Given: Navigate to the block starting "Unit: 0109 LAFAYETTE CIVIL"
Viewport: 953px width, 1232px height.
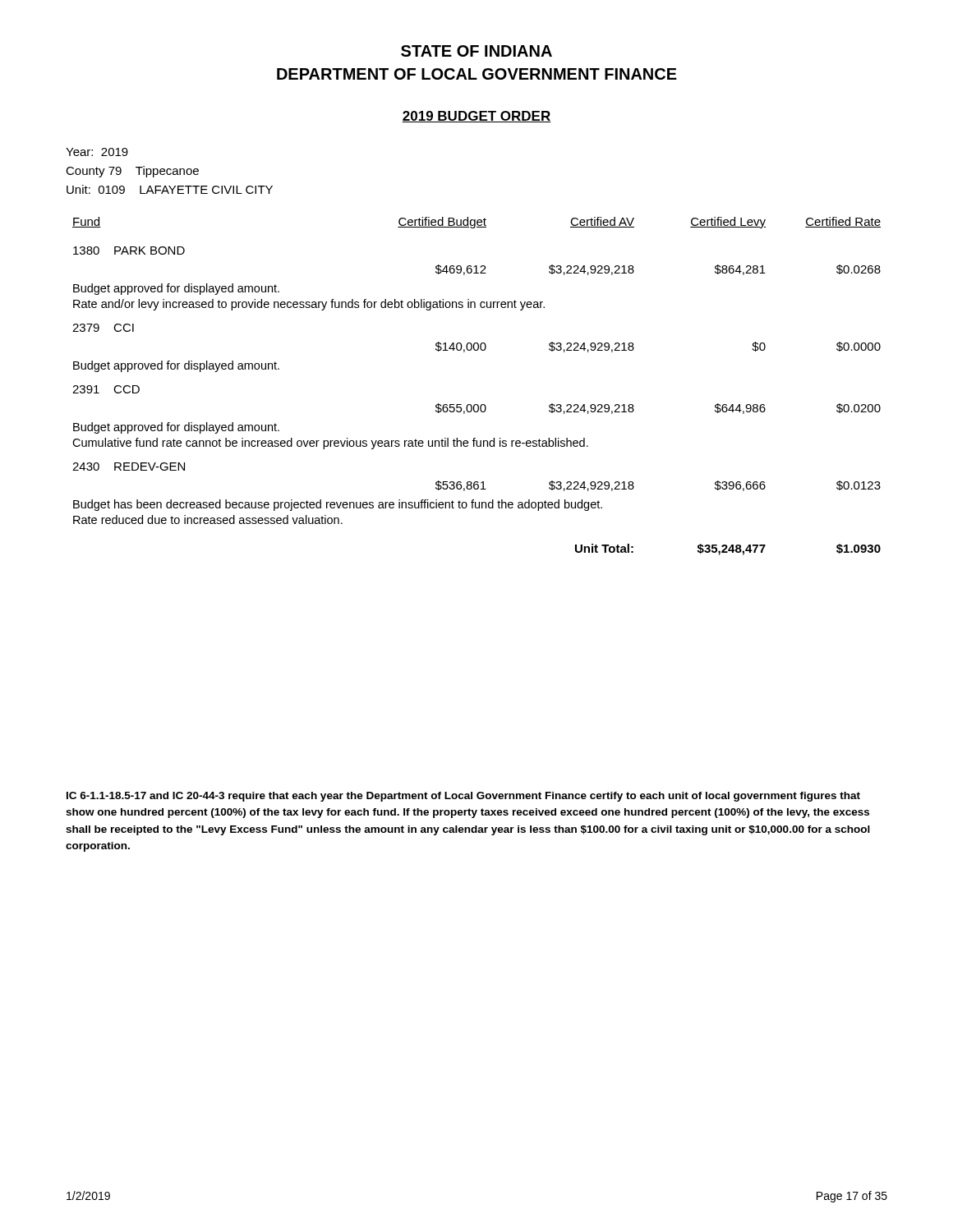Looking at the screenshot, I should point(169,189).
